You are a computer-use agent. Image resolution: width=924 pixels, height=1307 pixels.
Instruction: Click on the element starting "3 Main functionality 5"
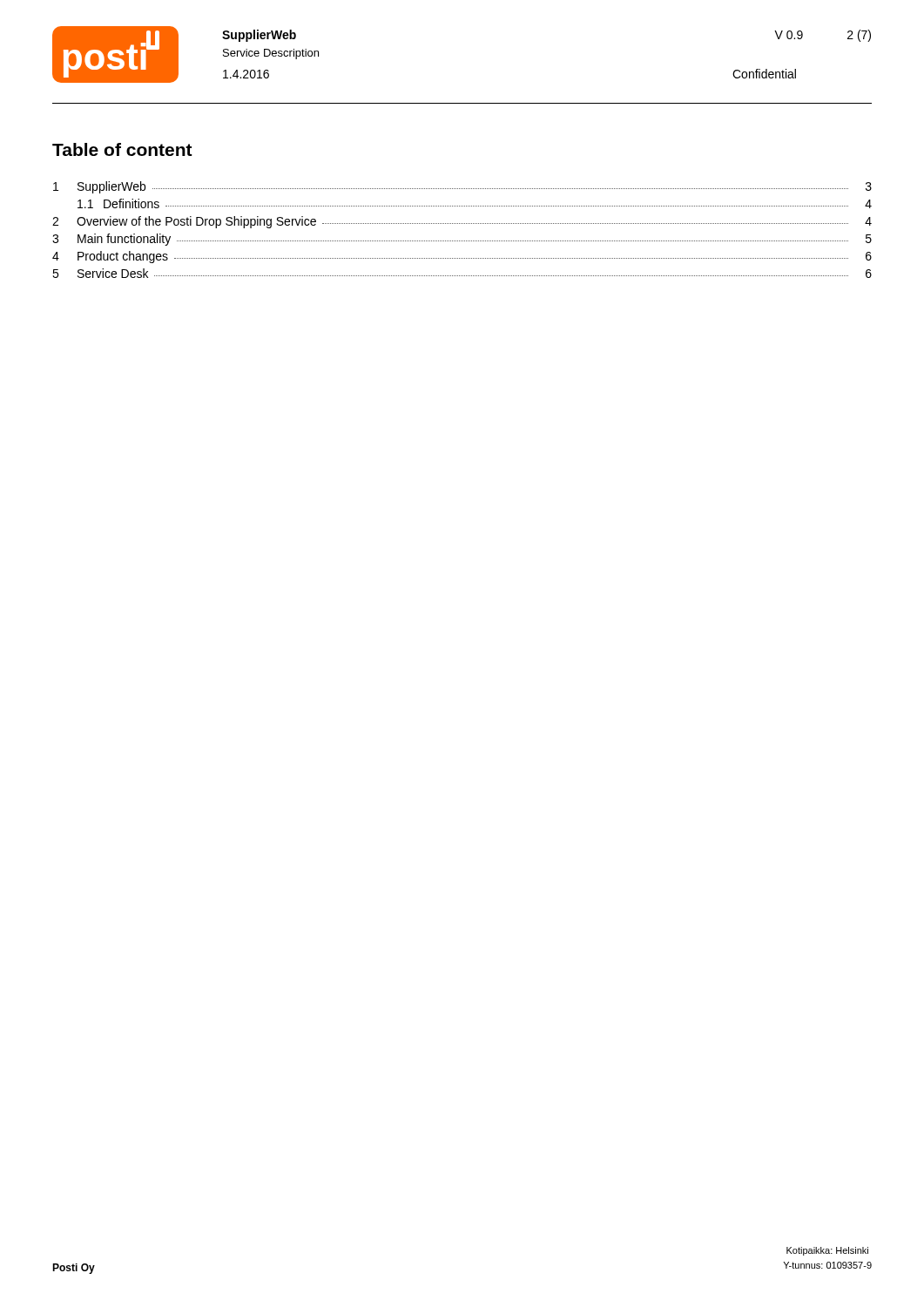[x=462, y=239]
